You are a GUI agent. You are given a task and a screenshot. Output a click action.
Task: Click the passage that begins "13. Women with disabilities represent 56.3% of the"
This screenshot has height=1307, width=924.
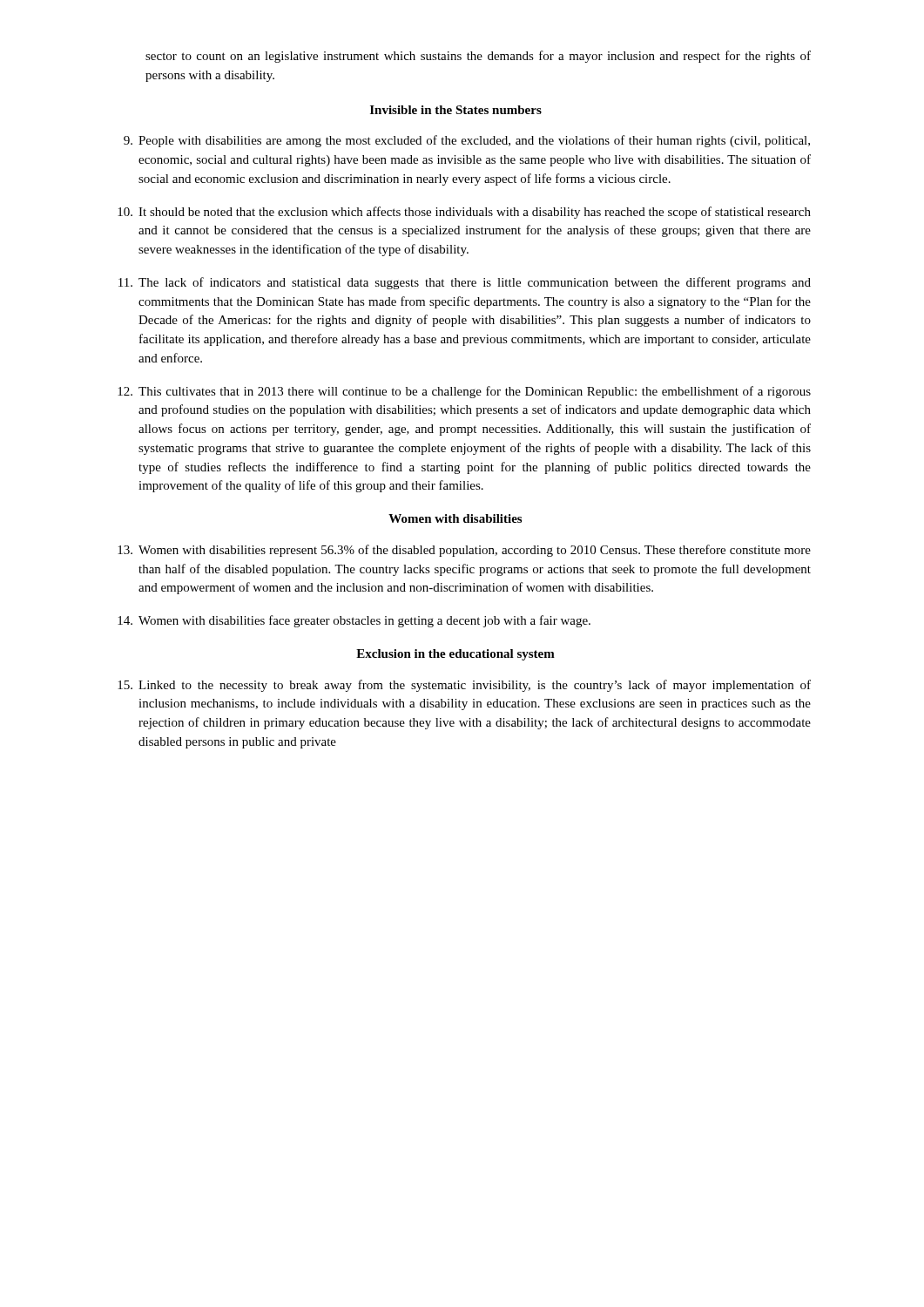pyautogui.click(x=455, y=569)
